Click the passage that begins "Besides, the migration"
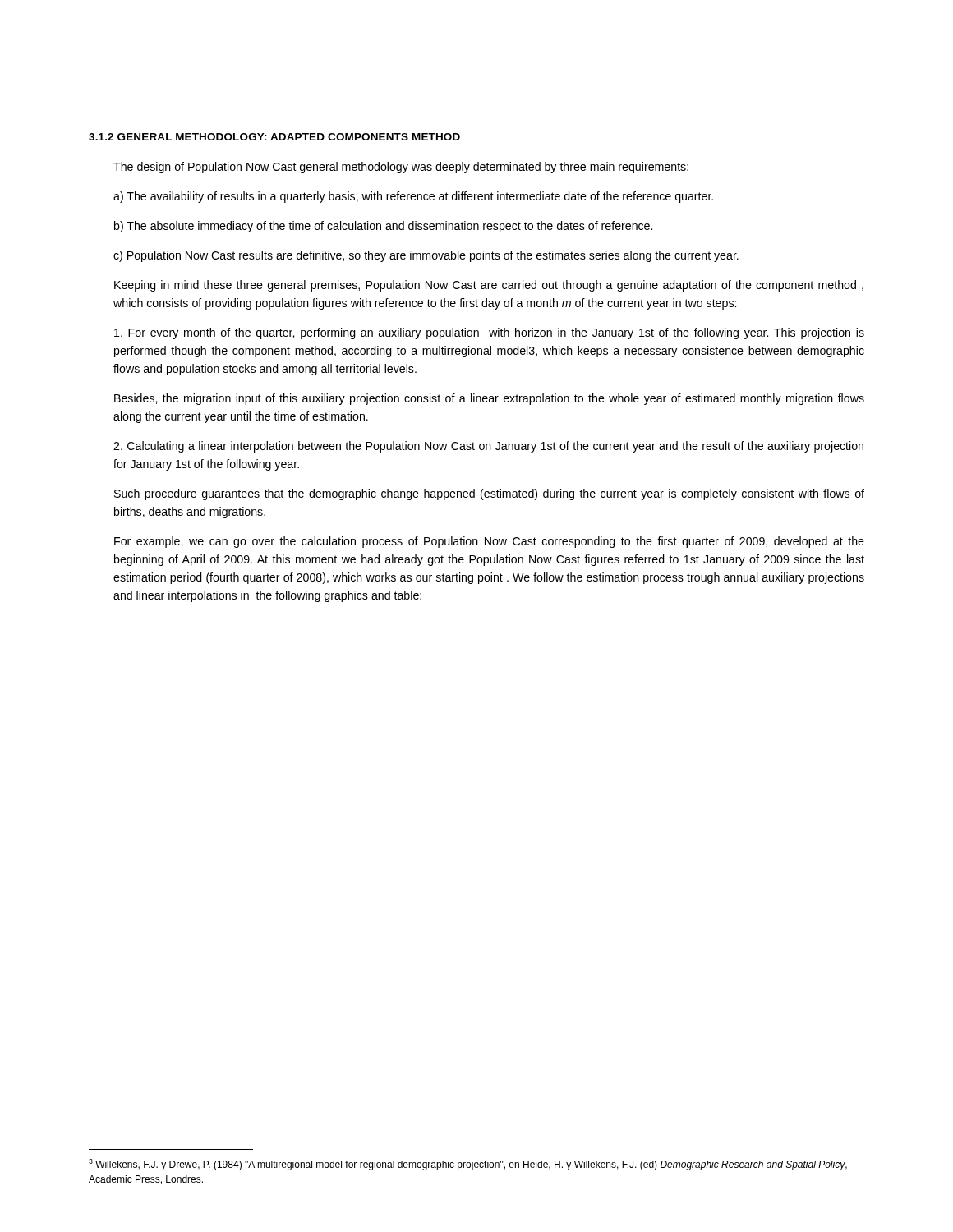The height and width of the screenshot is (1232, 953). pyautogui.click(x=489, y=407)
